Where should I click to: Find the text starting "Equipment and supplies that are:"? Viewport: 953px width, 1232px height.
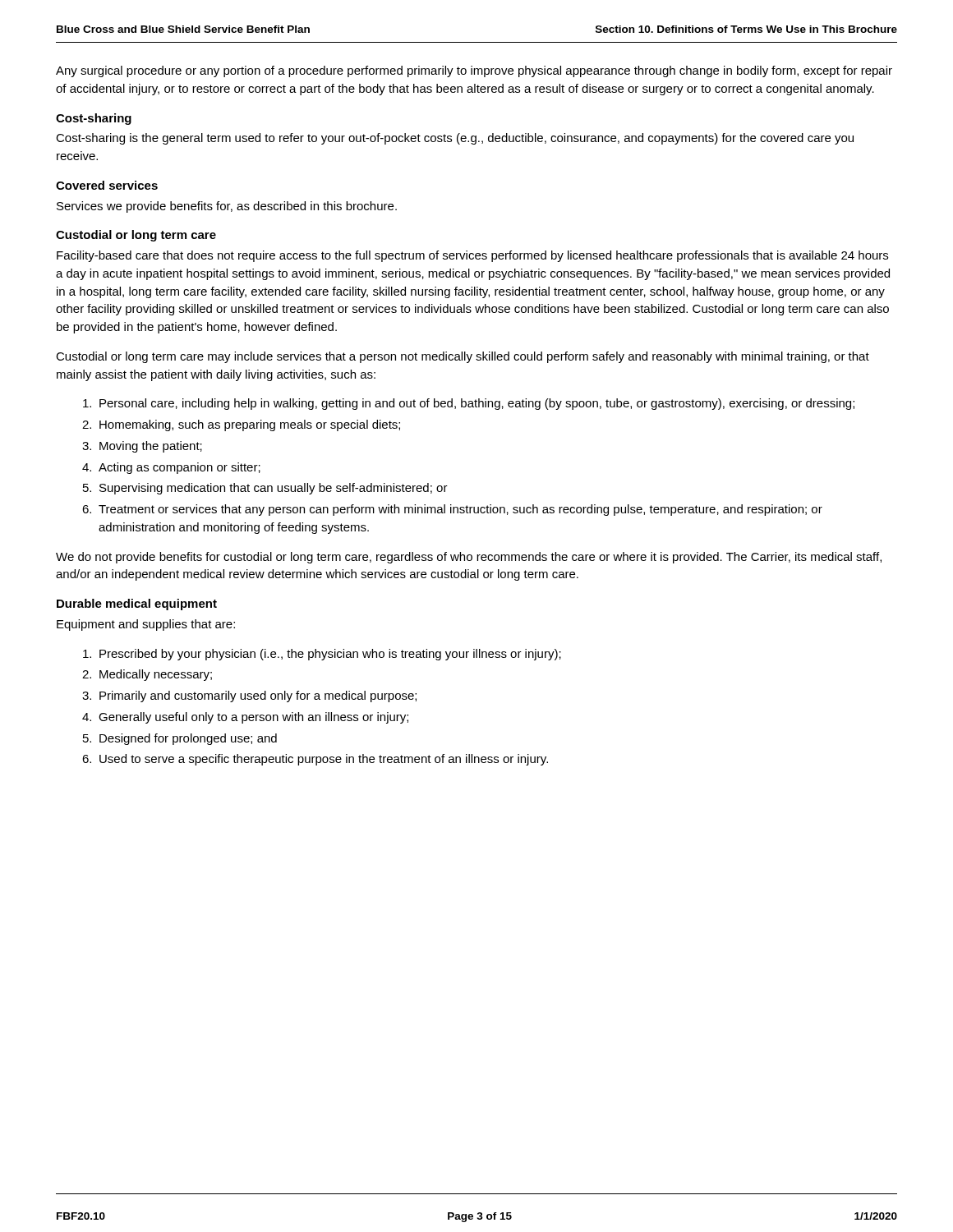point(146,624)
